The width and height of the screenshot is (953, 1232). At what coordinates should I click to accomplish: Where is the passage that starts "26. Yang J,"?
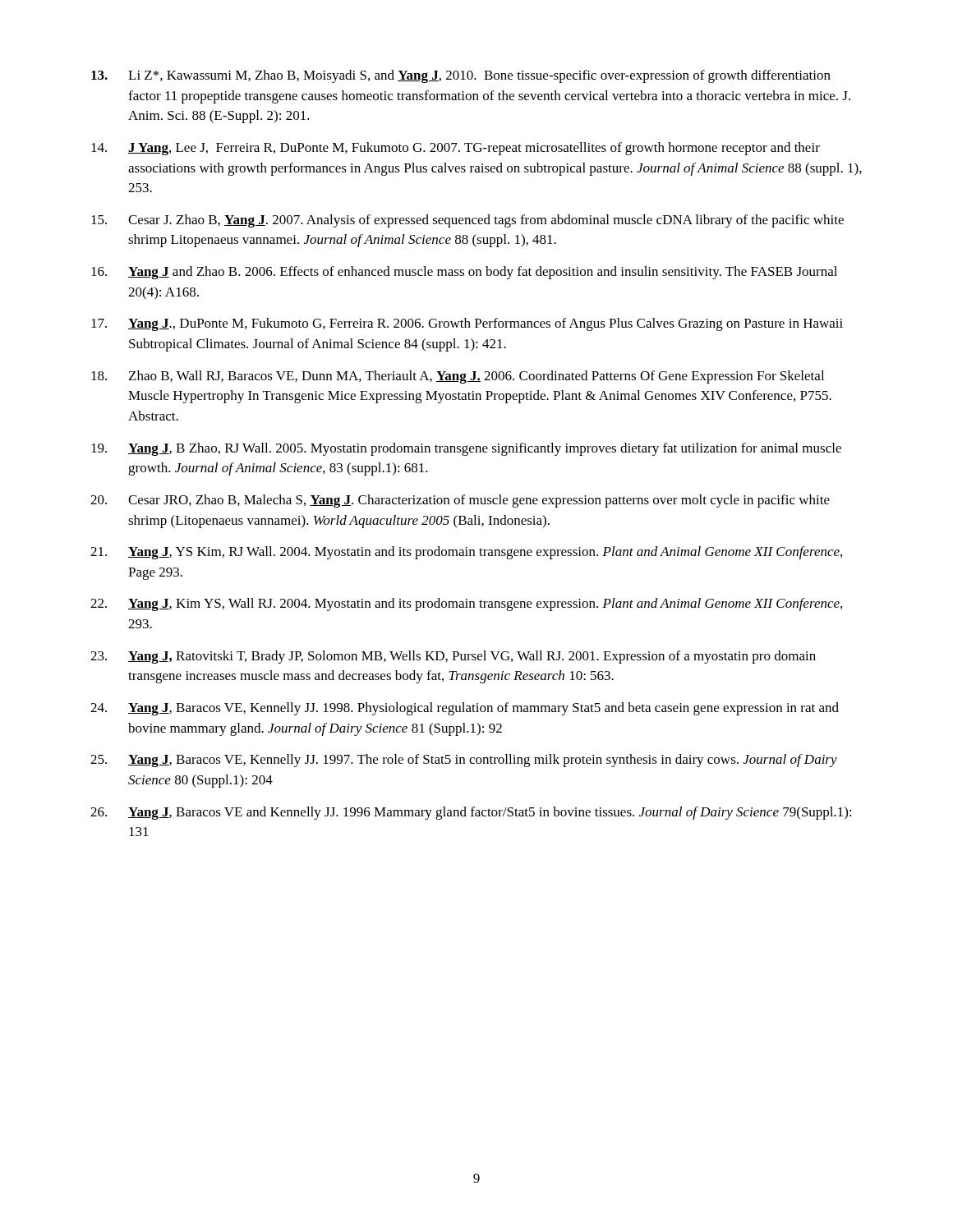[x=476, y=822]
